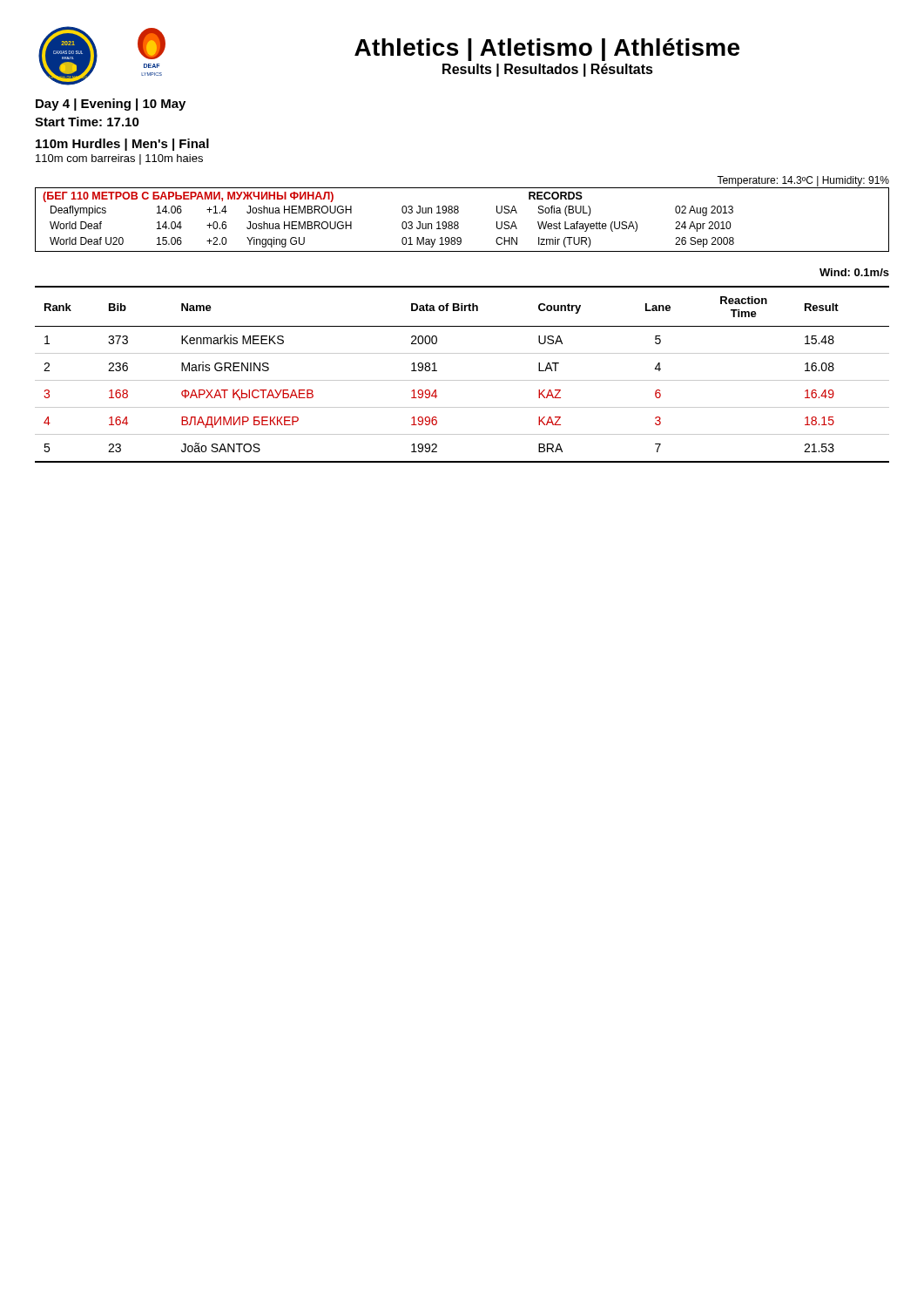924x1307 pixels.
Task: Click on the logo
Action: tap(110, 56)
